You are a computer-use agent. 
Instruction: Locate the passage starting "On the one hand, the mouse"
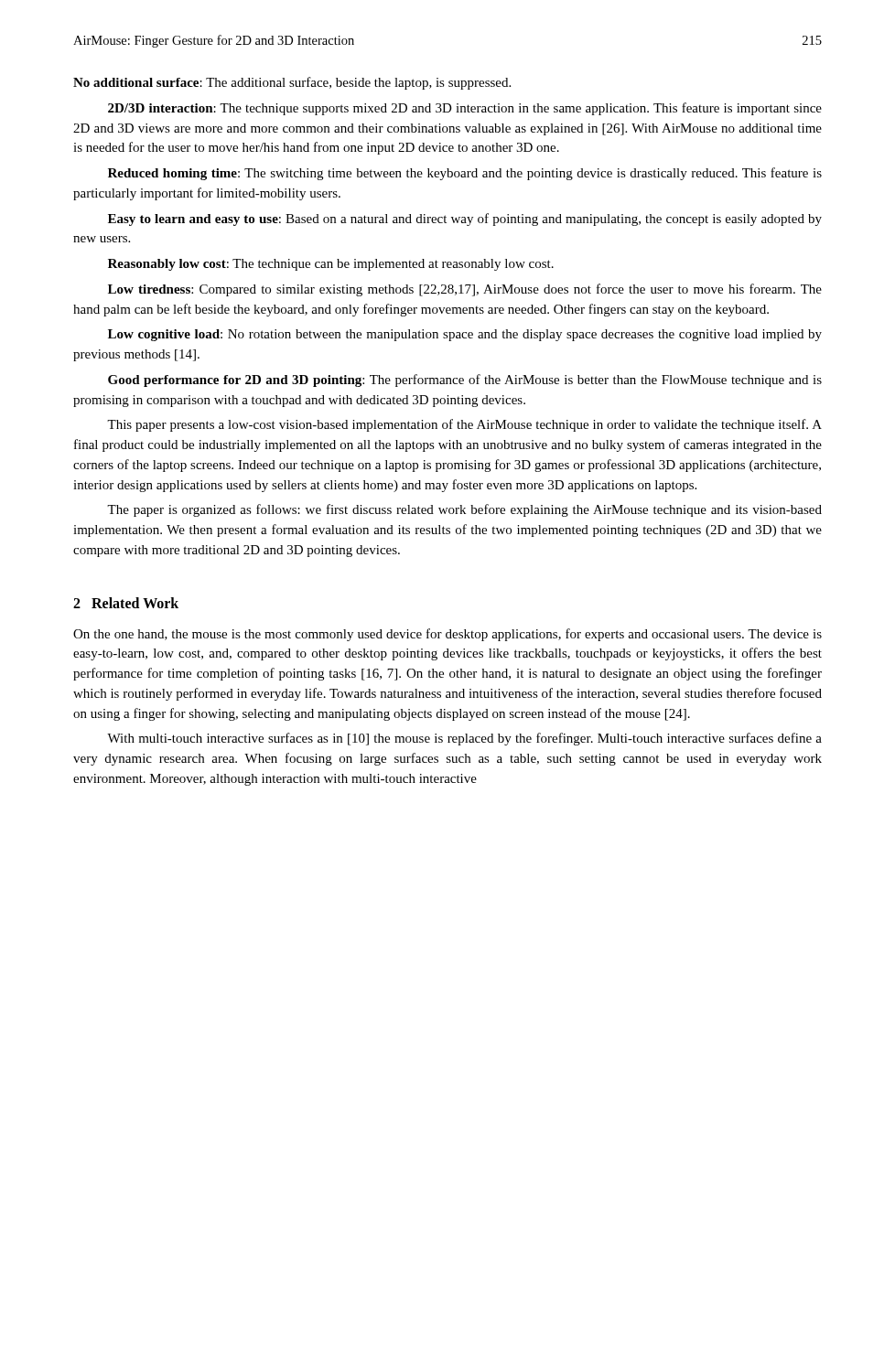[448, 707]
